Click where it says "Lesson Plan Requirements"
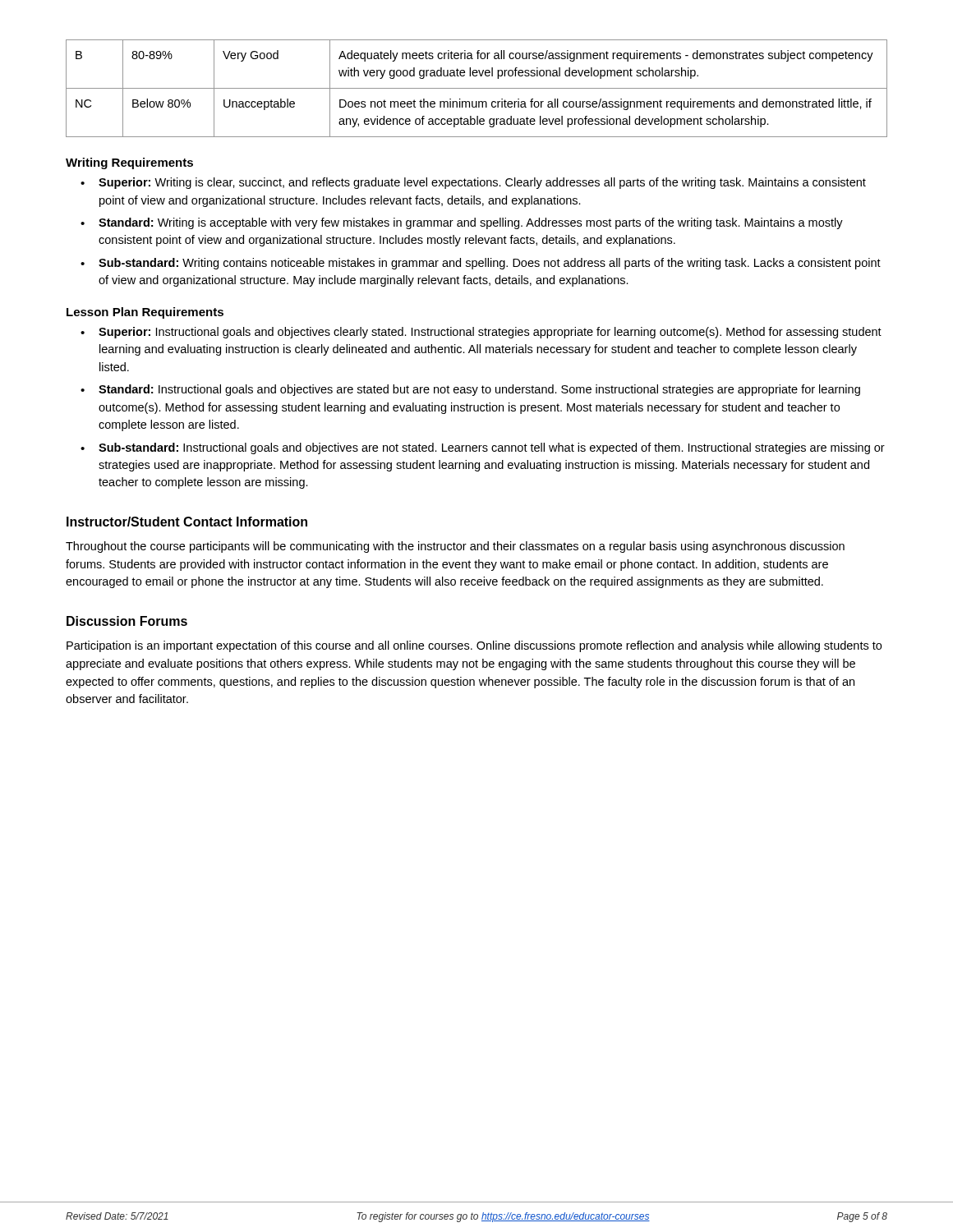The image size is (953, 1232). [x=145, y=312]
